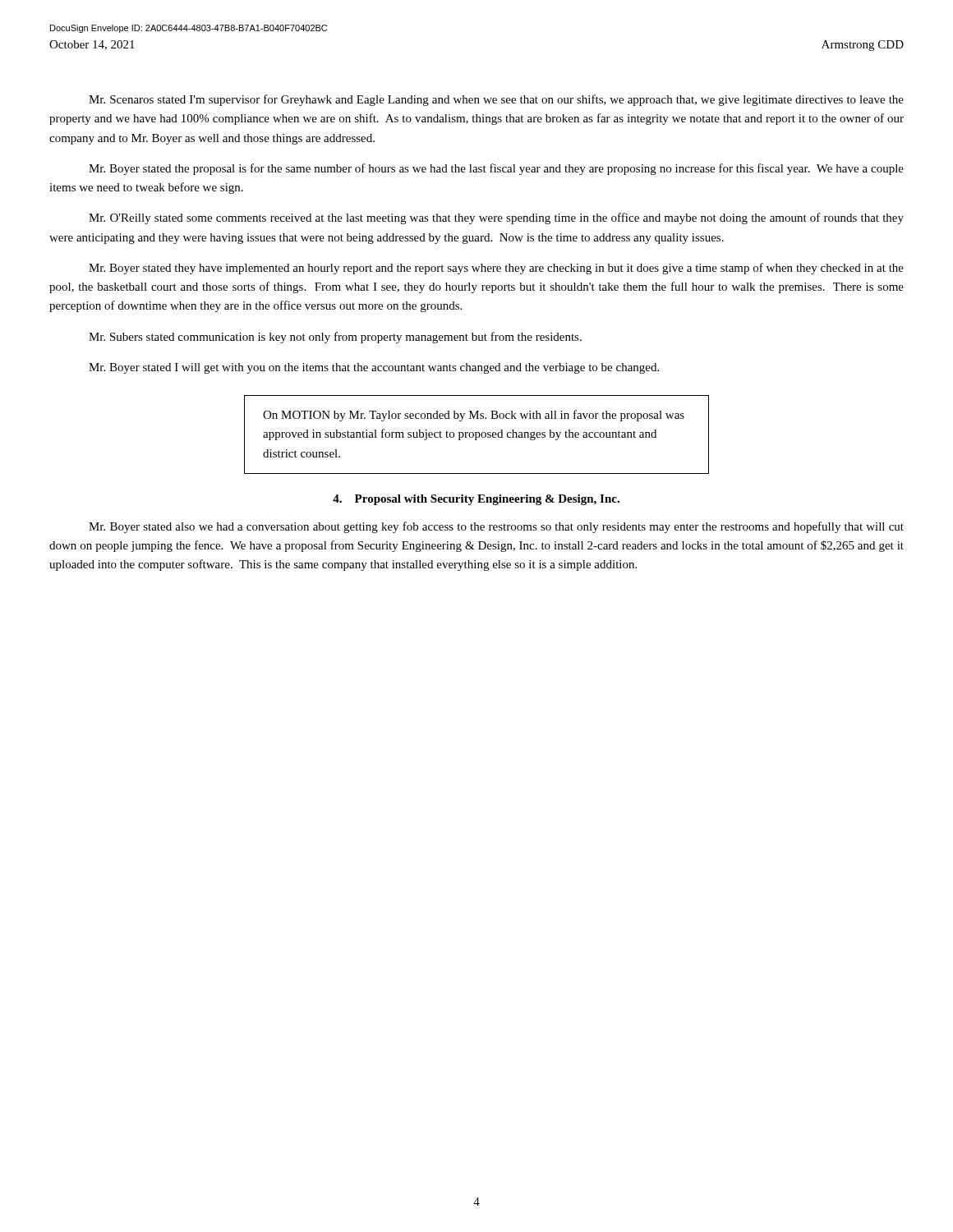Find the element starting "Mr. Boyer stated the proposal"
This screenshot has width=953, height=1232.
click(476, 178)
